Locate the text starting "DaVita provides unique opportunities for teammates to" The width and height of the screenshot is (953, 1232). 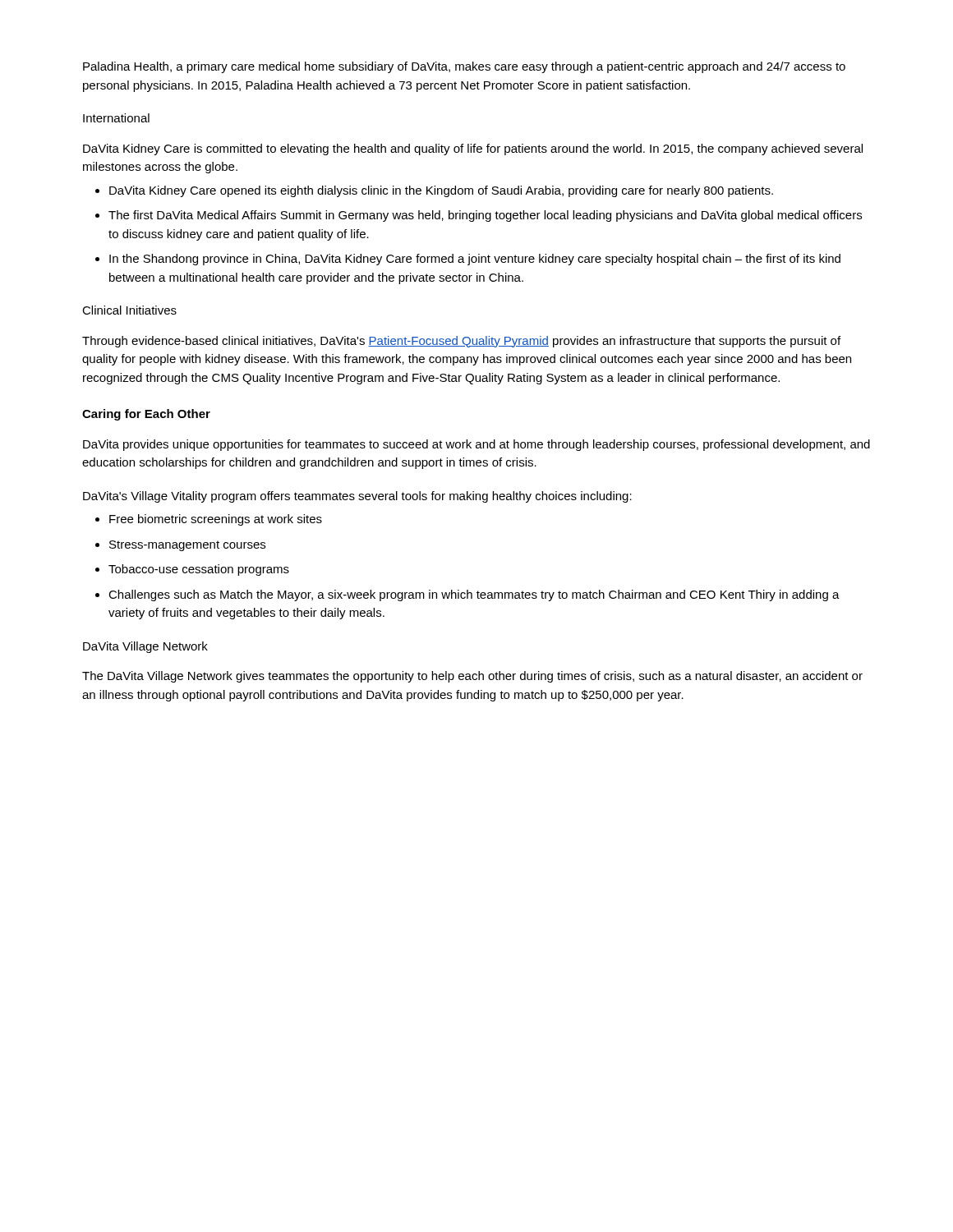pos(476,453)
